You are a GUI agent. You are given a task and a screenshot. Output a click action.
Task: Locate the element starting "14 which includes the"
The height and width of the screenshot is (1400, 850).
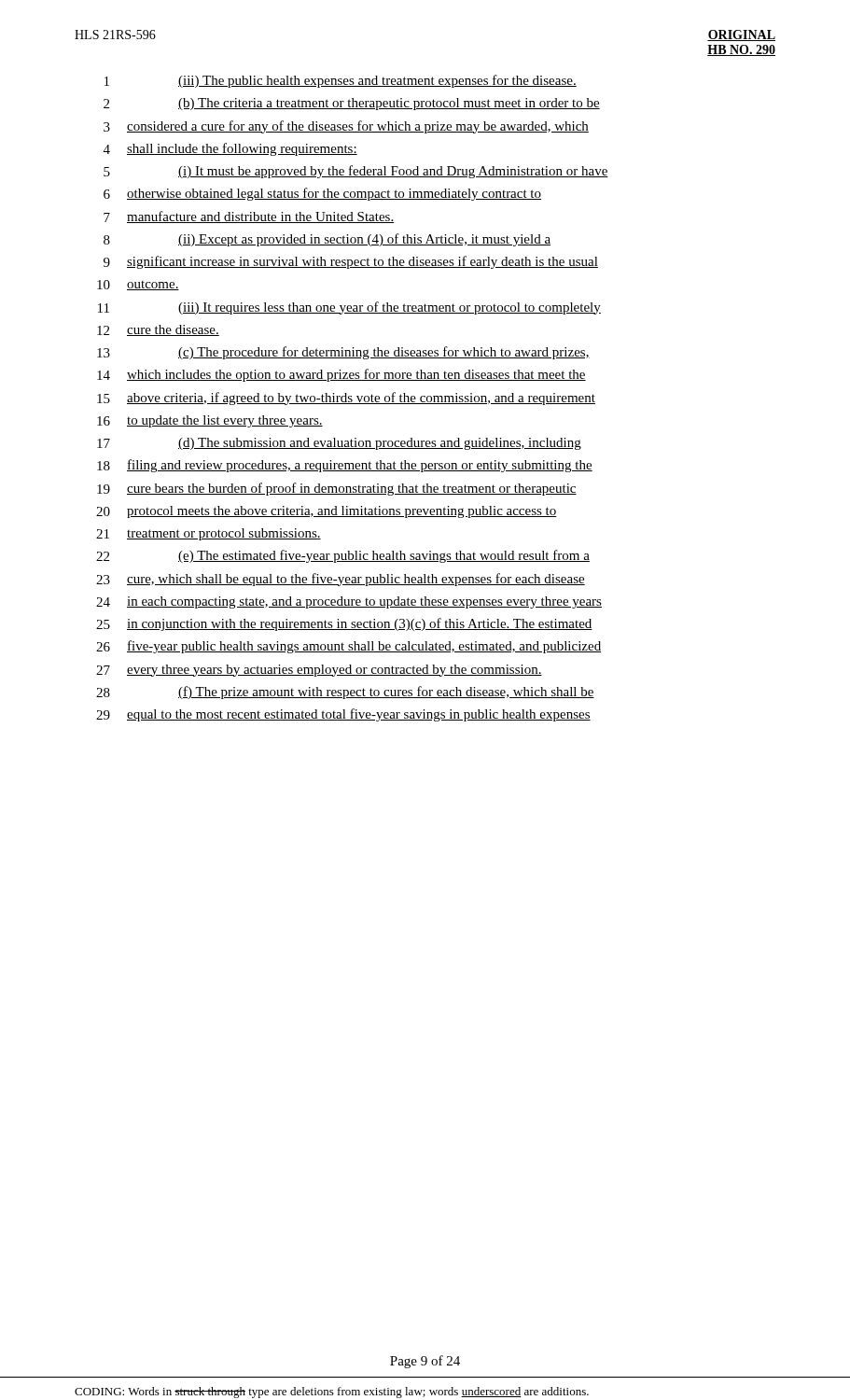(x=425, y=376)
